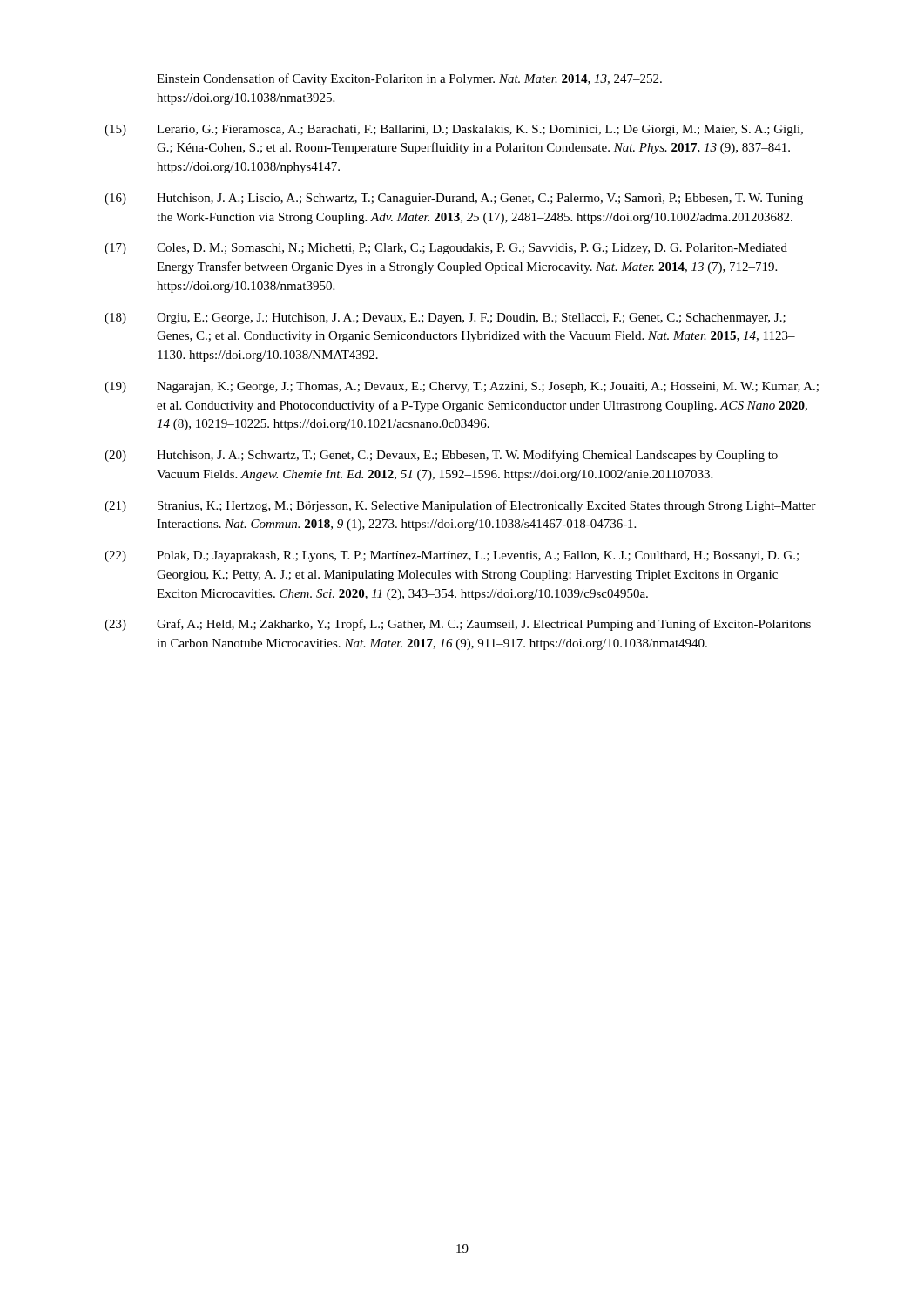Find the block on this page that starts "(18) Orgiu, E.; George, J.;"

462,336
